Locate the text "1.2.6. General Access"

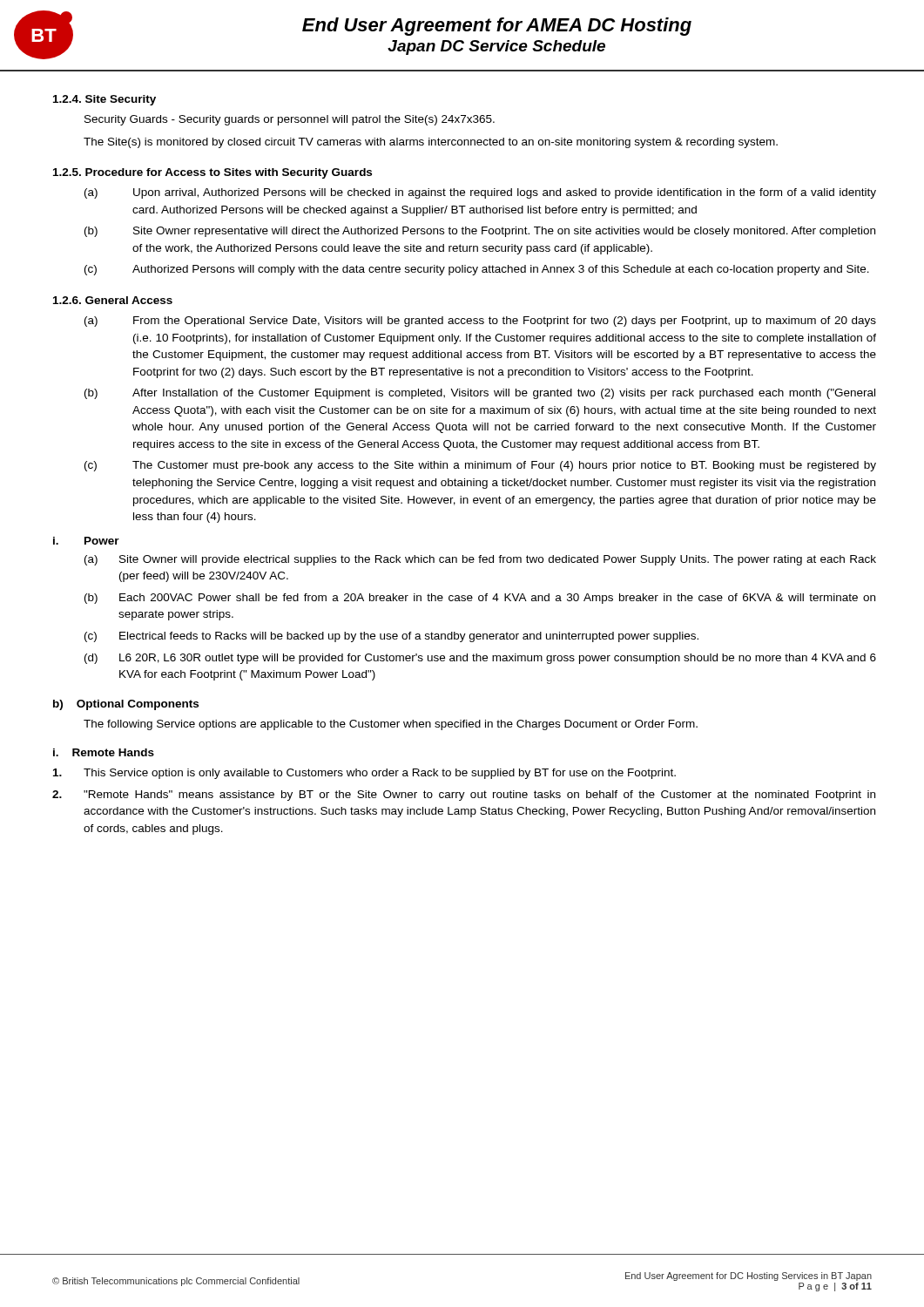coord(112,300)
